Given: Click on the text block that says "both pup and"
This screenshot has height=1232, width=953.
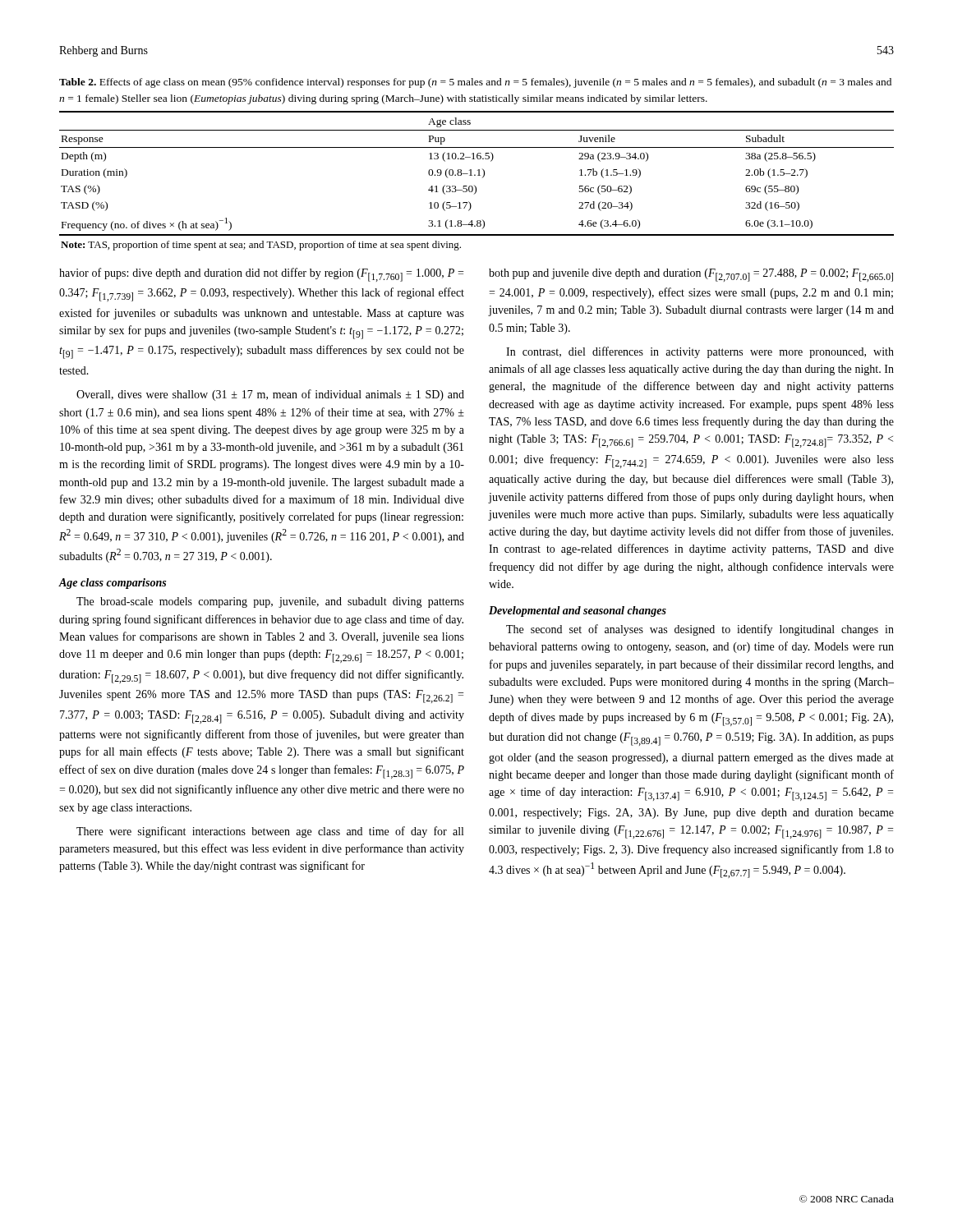Looking at the screenshot, I should pos(691,300).
